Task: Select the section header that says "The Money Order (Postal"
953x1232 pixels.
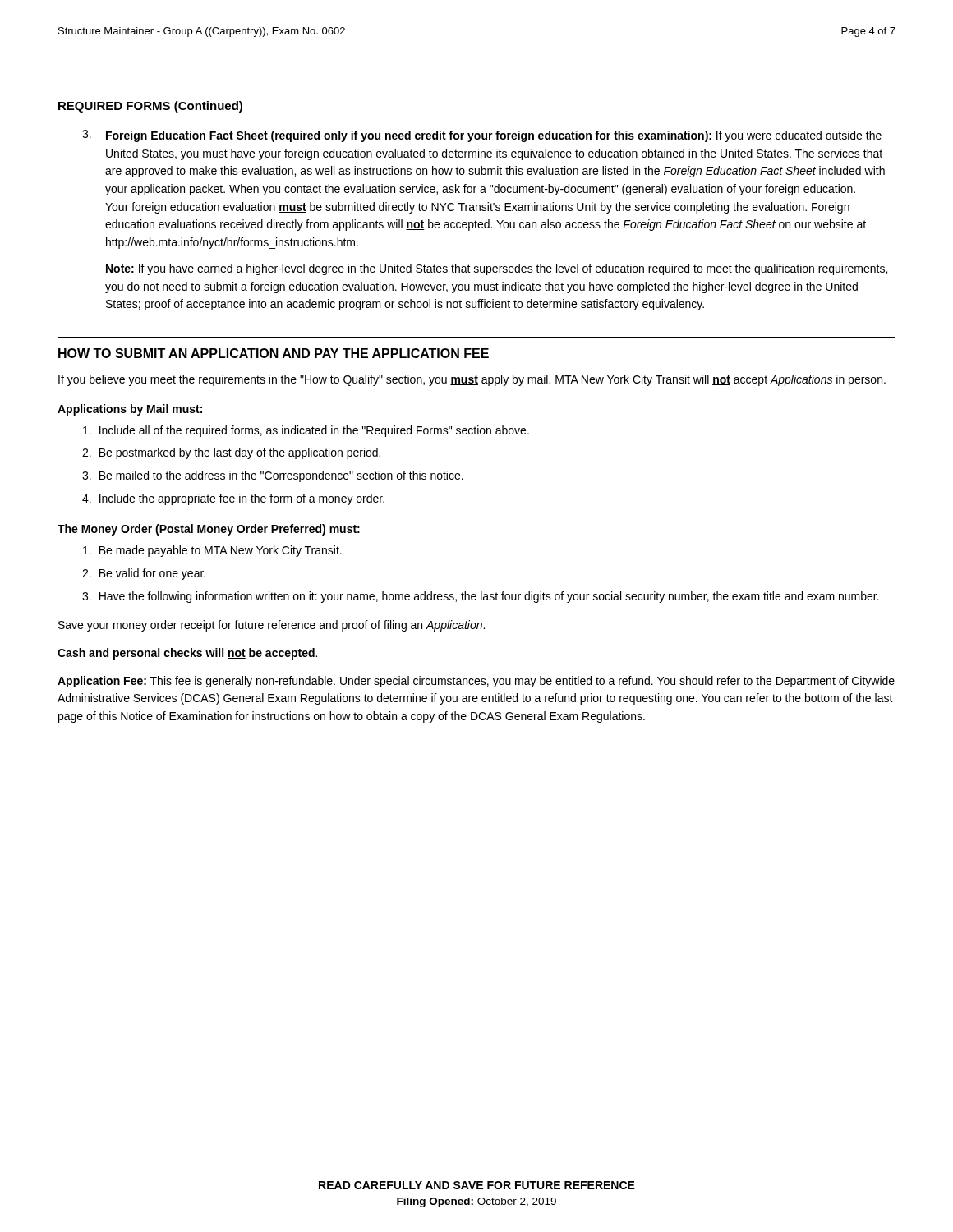Action: pyautogui.click(x=209, y=529)
